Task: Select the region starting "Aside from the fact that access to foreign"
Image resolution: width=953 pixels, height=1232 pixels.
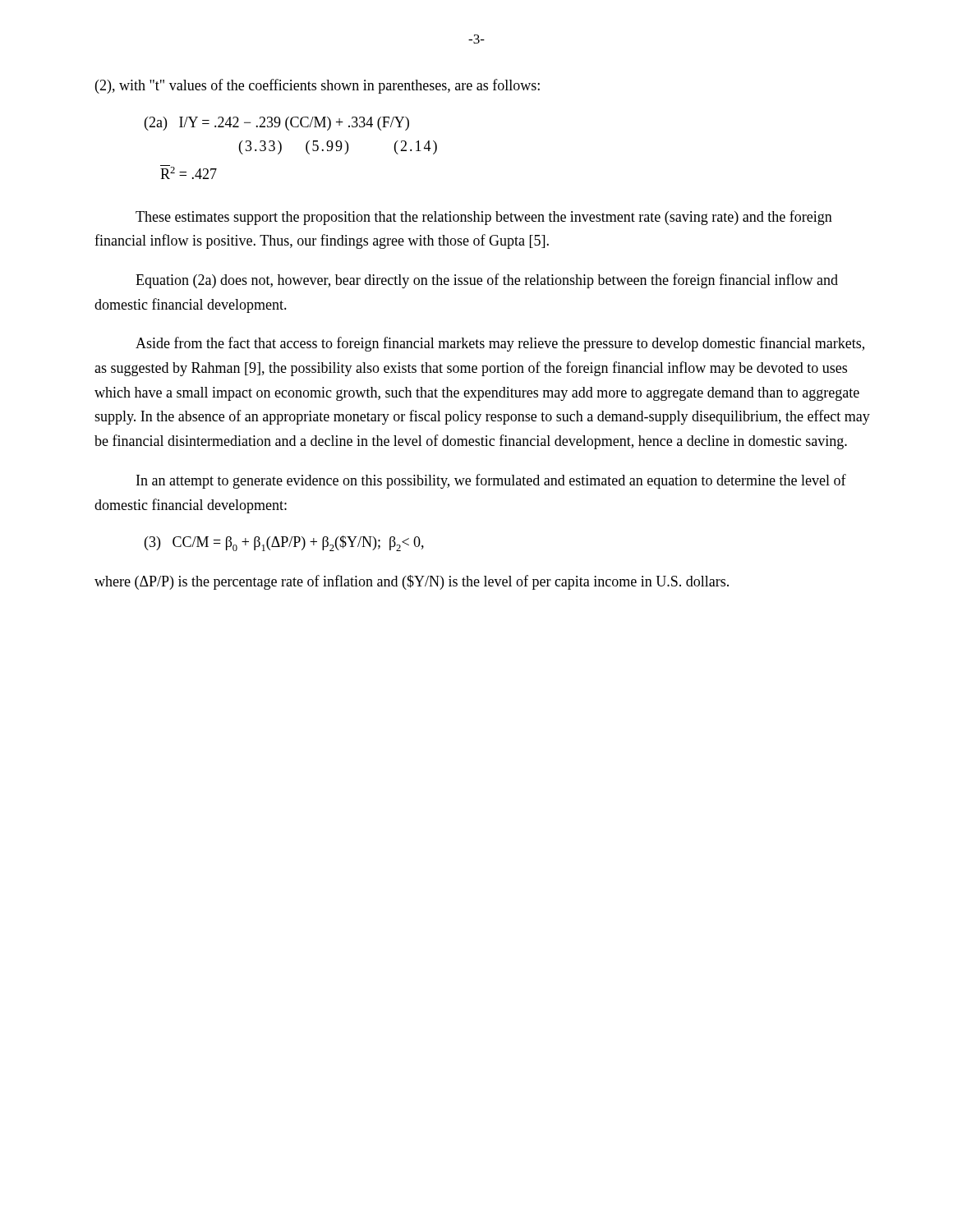Action: coord(482,392)
